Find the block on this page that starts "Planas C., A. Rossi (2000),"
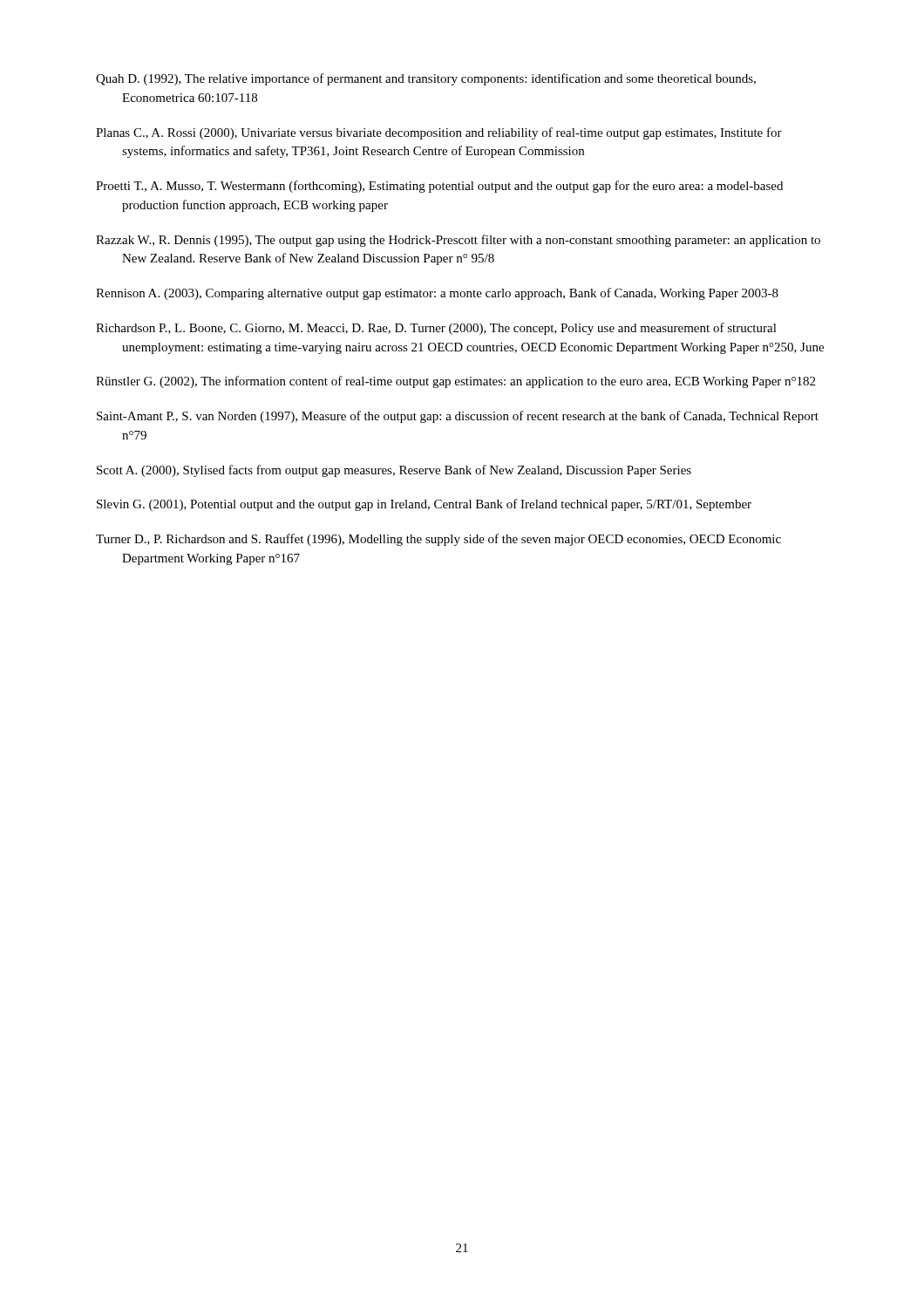Image resolution: width=924 pixels, height=1308 pixels. click(439, 142)
